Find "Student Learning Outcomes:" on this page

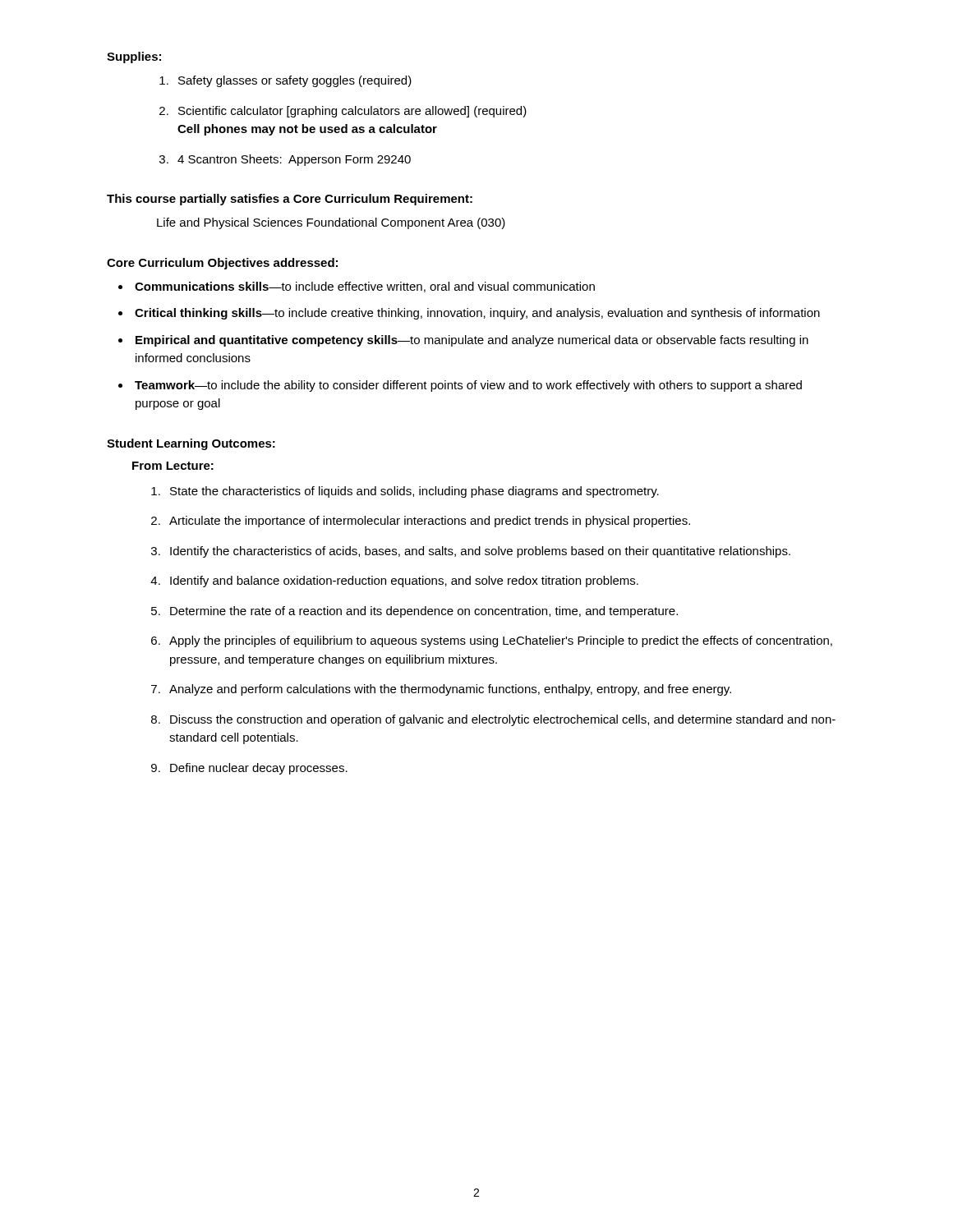(x=191, y=443)
